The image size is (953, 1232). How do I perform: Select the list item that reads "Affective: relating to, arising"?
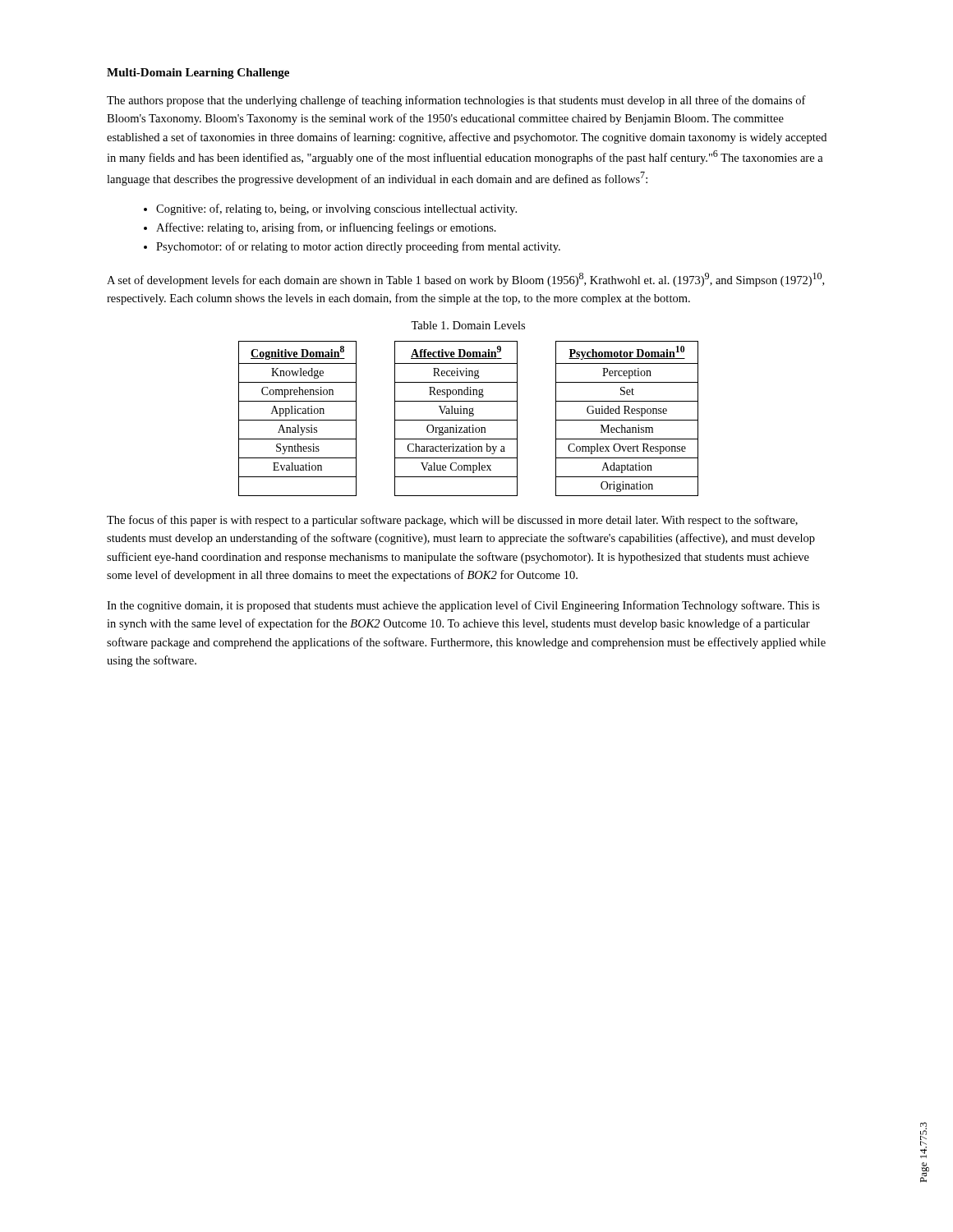click(326, 228)
